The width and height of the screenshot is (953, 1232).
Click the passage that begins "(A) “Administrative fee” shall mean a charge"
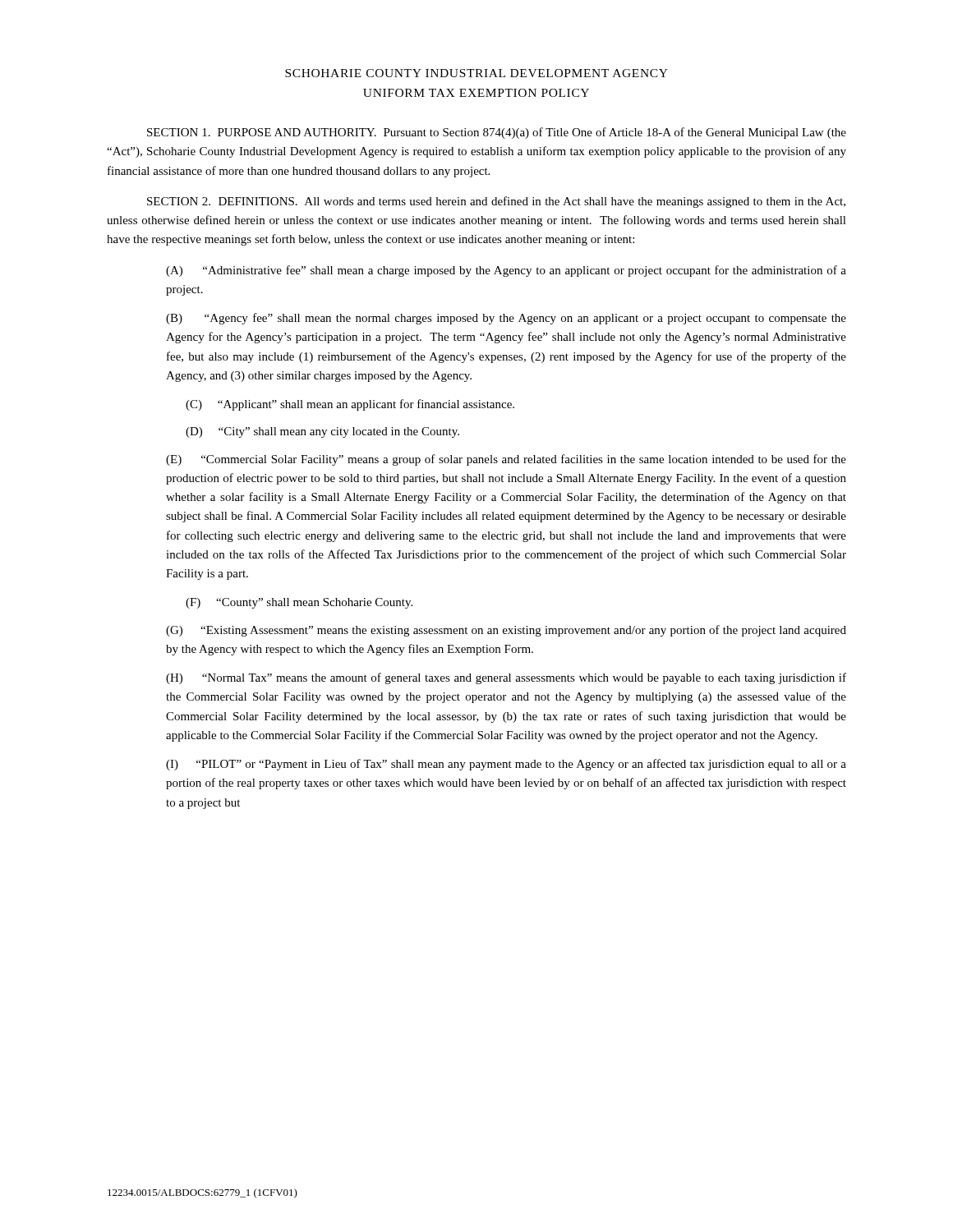pos(506,279)
